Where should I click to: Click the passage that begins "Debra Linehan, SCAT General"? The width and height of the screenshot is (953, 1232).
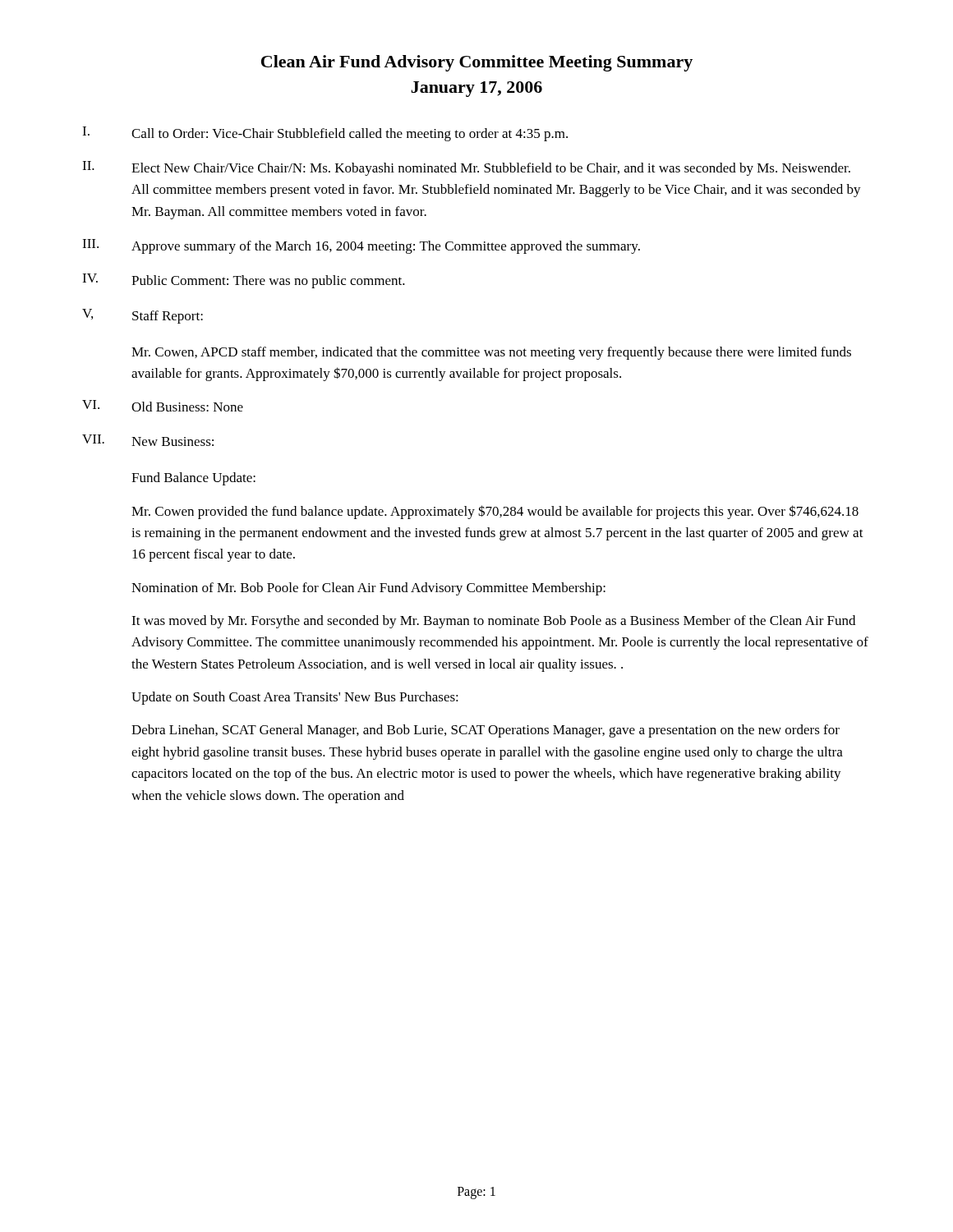[x=501, y=763]
